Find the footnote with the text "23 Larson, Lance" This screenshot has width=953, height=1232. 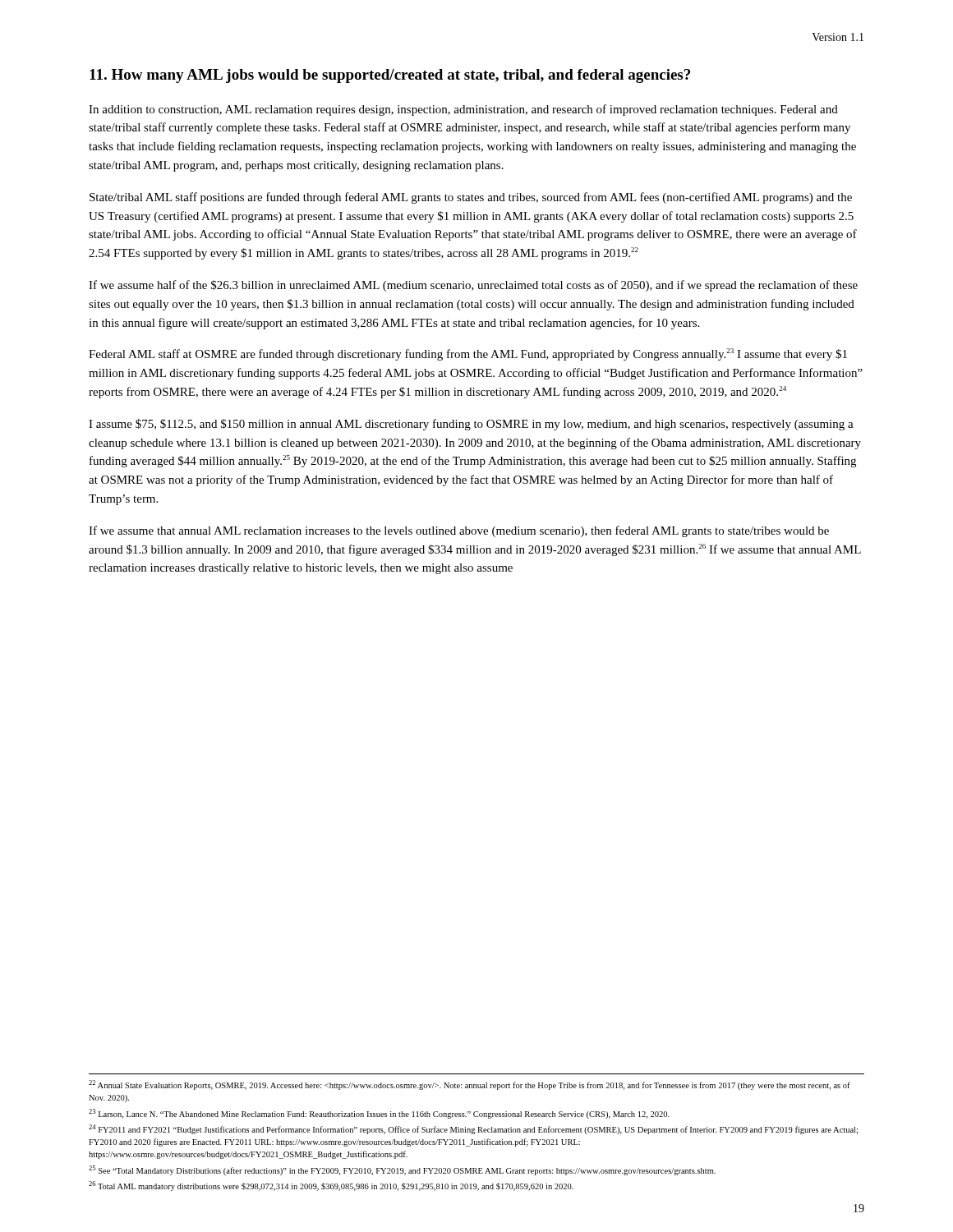pyautogui.click(x=379, y=1113)
